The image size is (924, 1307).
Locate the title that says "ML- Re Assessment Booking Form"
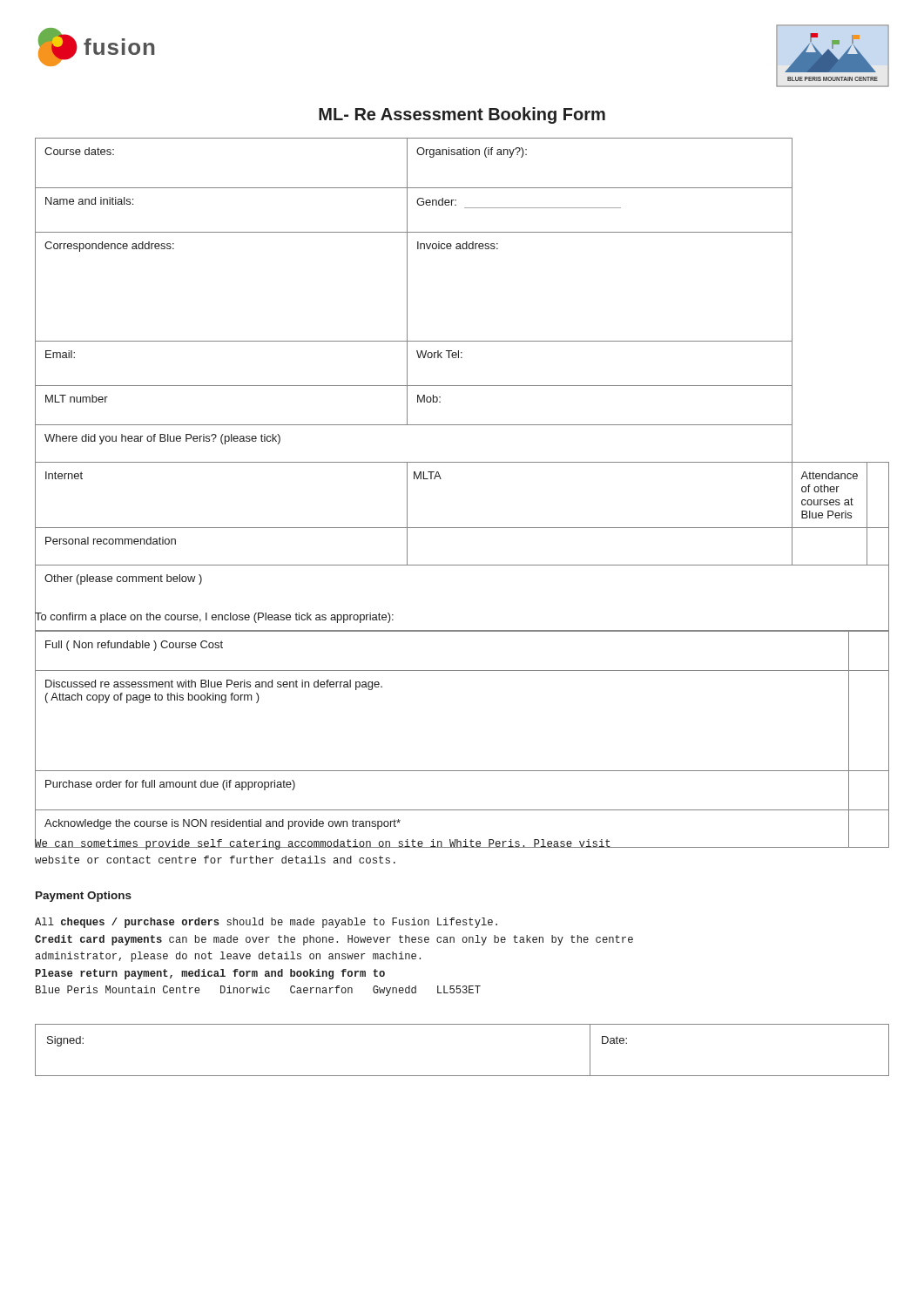462,115
